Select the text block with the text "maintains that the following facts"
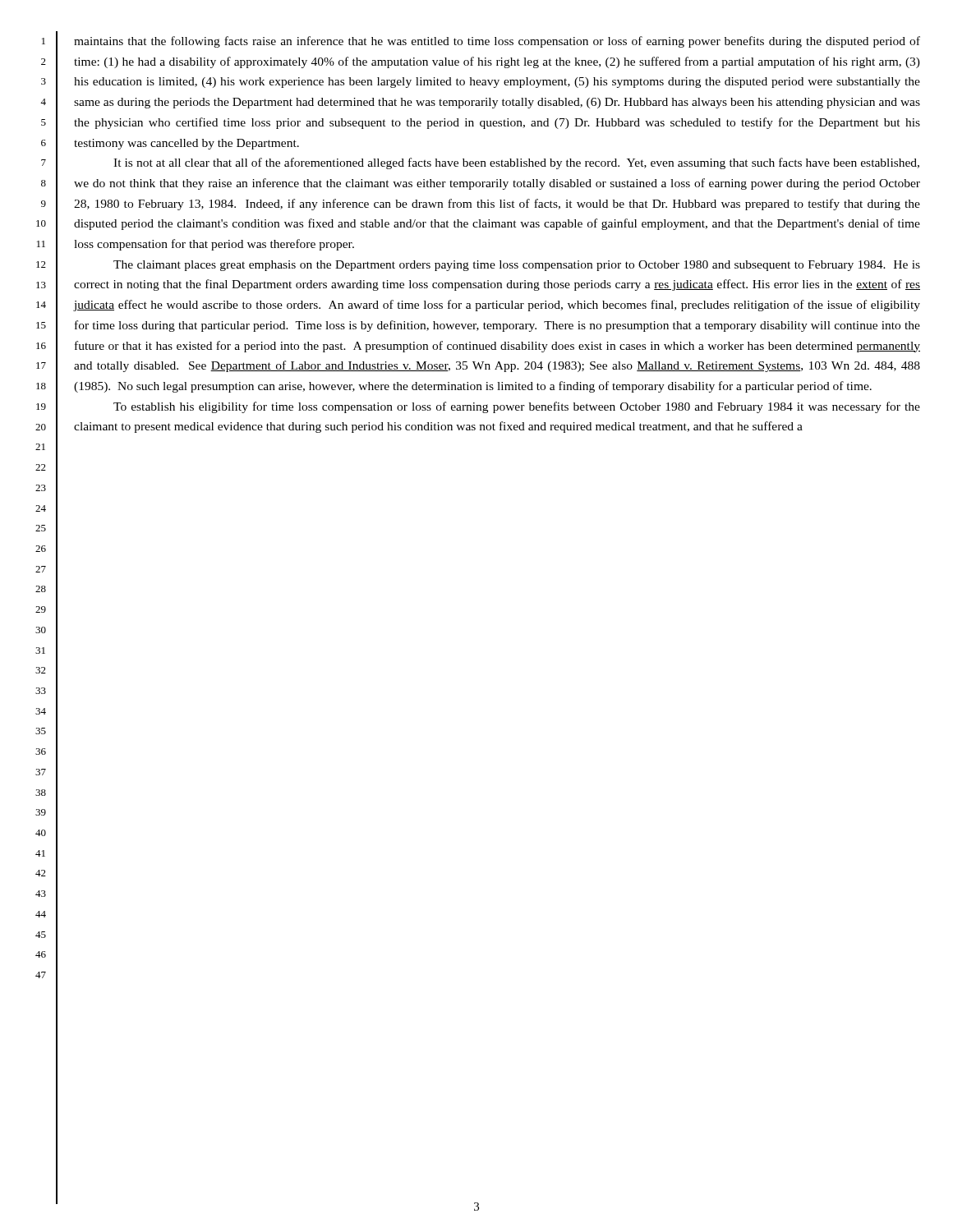The height and width of the screenshot is (1232, 953). [x=497, y=91]
